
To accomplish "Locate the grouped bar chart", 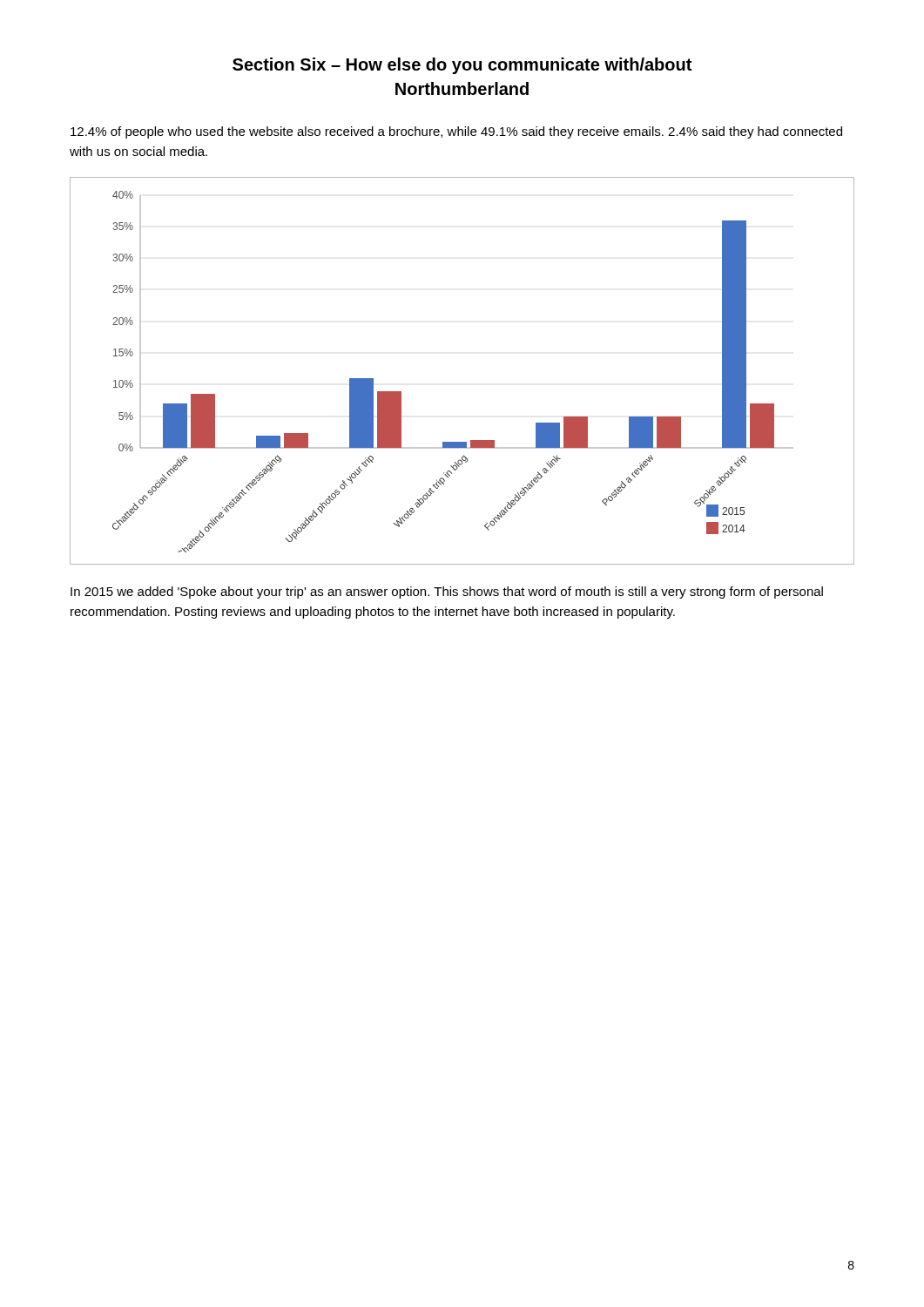I will pyautogui.click(x=462, y=371).
